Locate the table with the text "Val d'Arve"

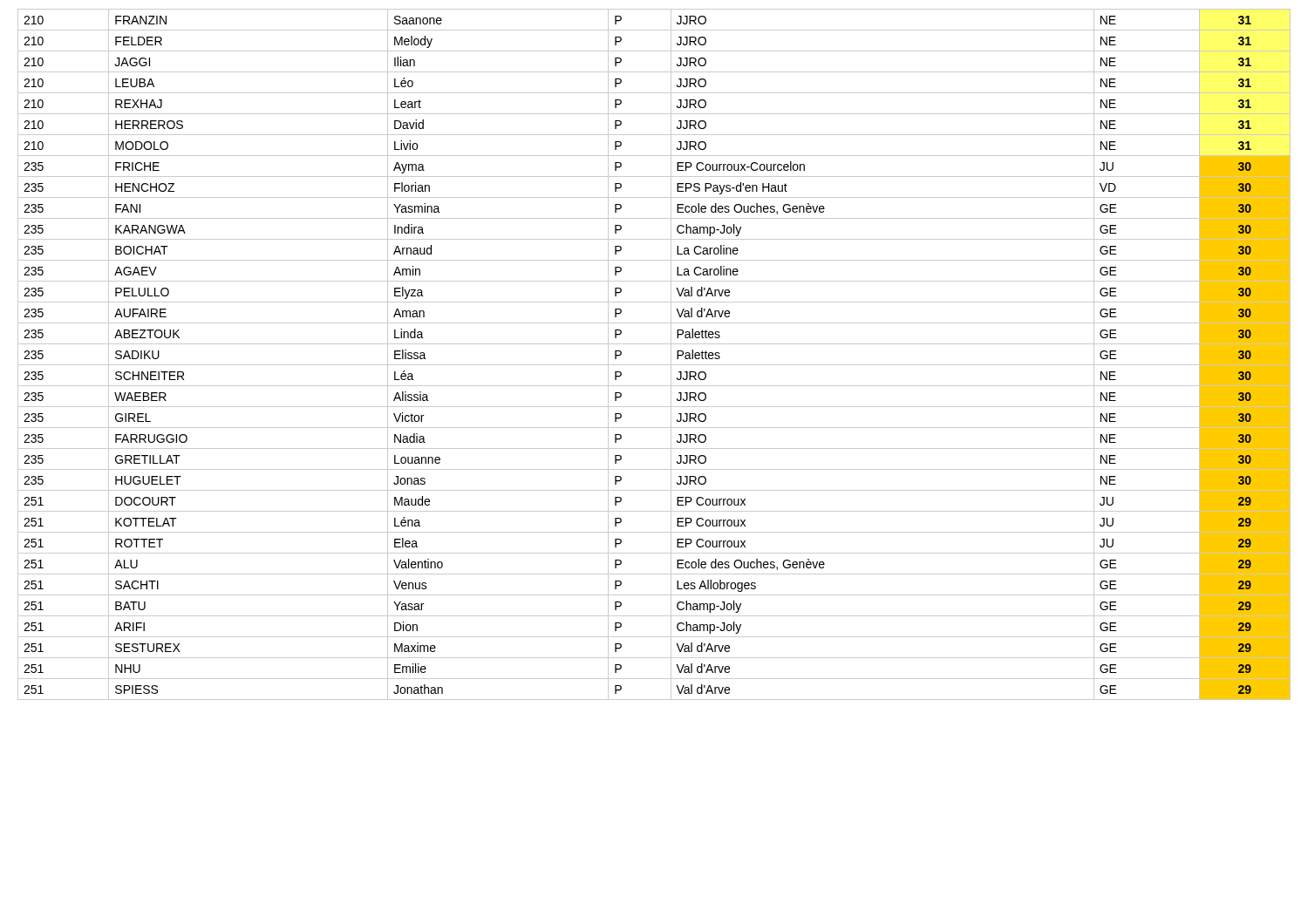click(654, 354)
